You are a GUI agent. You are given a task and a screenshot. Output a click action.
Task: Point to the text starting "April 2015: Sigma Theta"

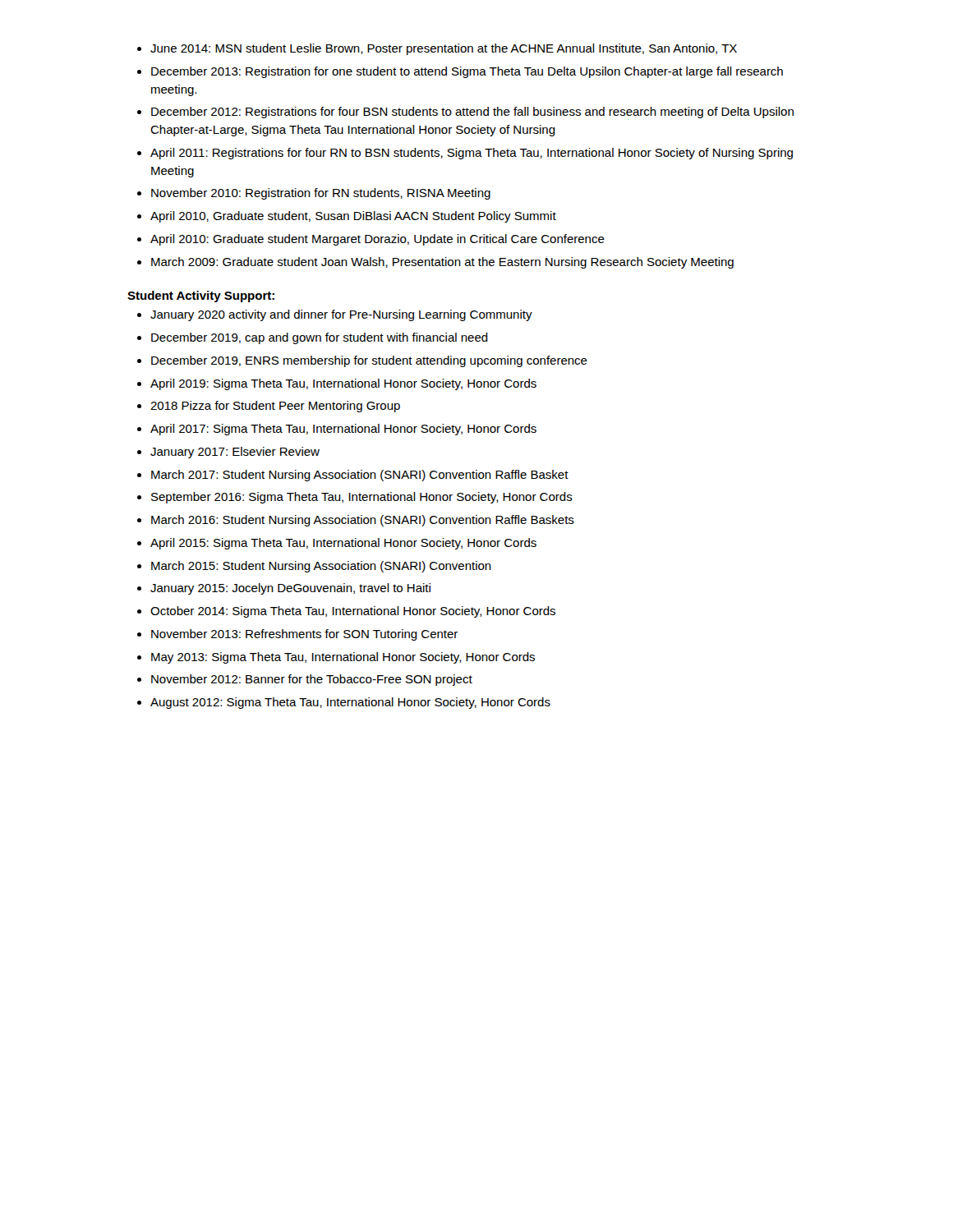point(484,543)
